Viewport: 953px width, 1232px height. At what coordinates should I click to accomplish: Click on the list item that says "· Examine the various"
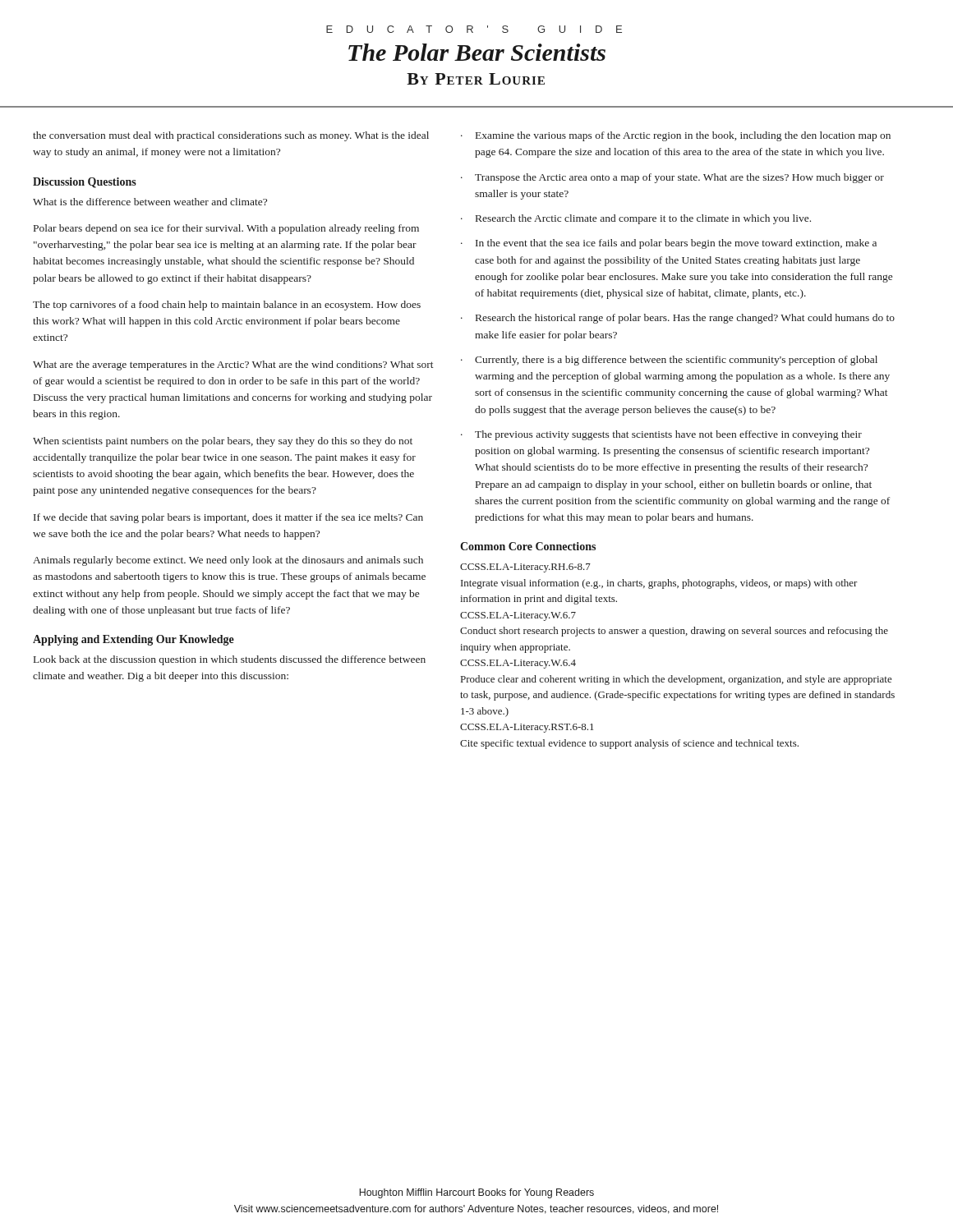[678, 144]
